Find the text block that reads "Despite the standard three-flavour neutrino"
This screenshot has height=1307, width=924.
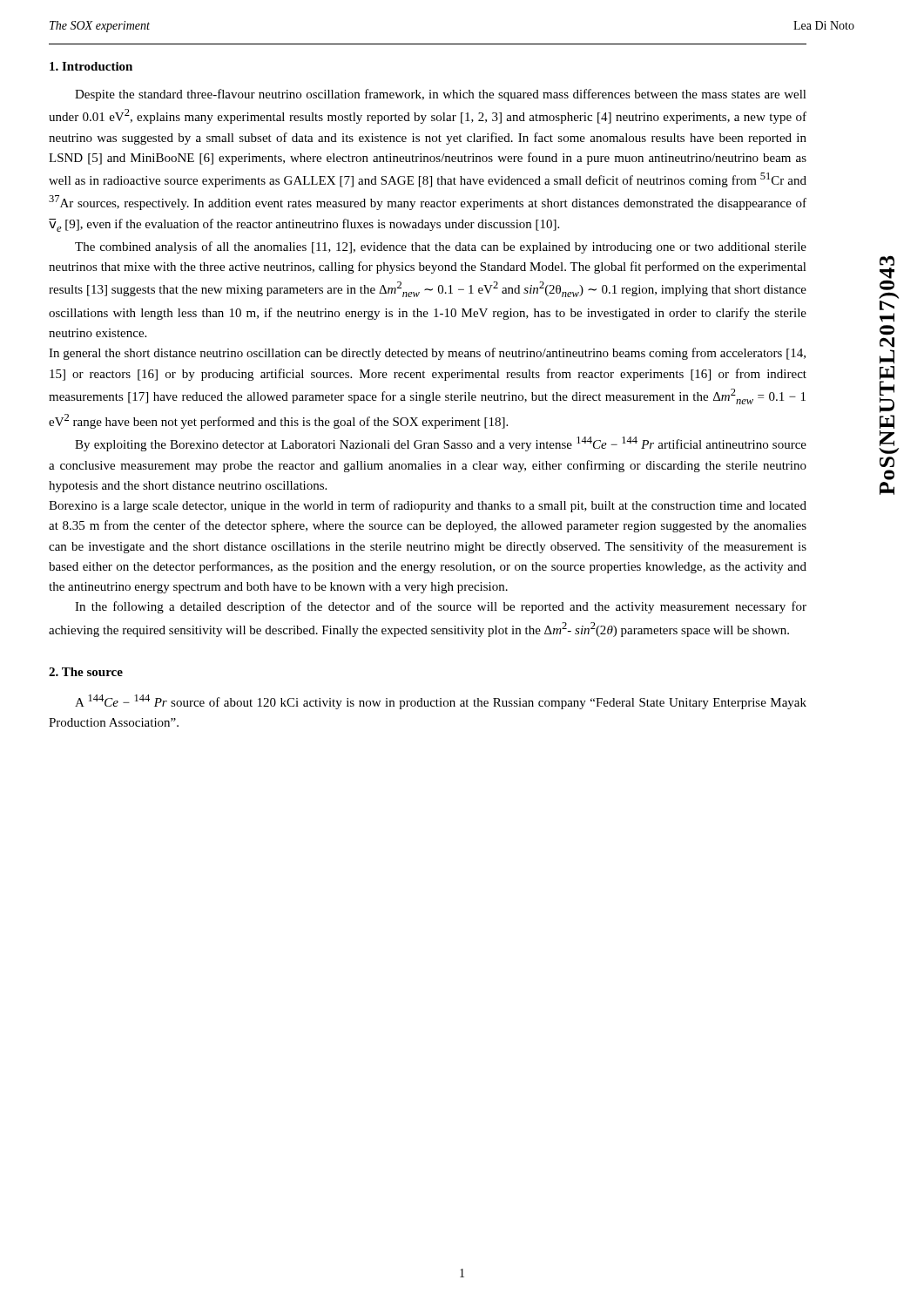click(x=428, y=362)
